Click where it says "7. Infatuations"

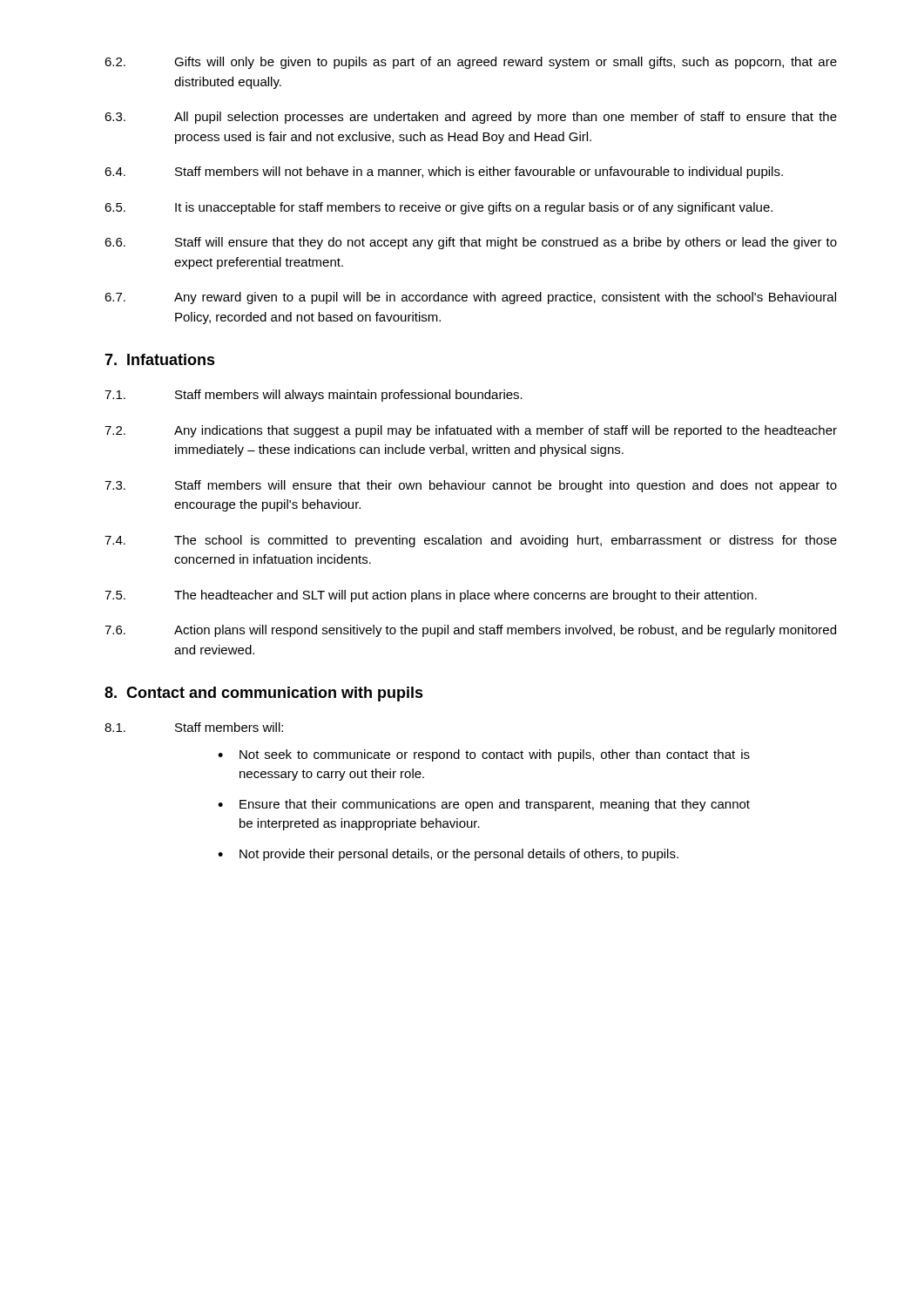(x=160, y=360)
